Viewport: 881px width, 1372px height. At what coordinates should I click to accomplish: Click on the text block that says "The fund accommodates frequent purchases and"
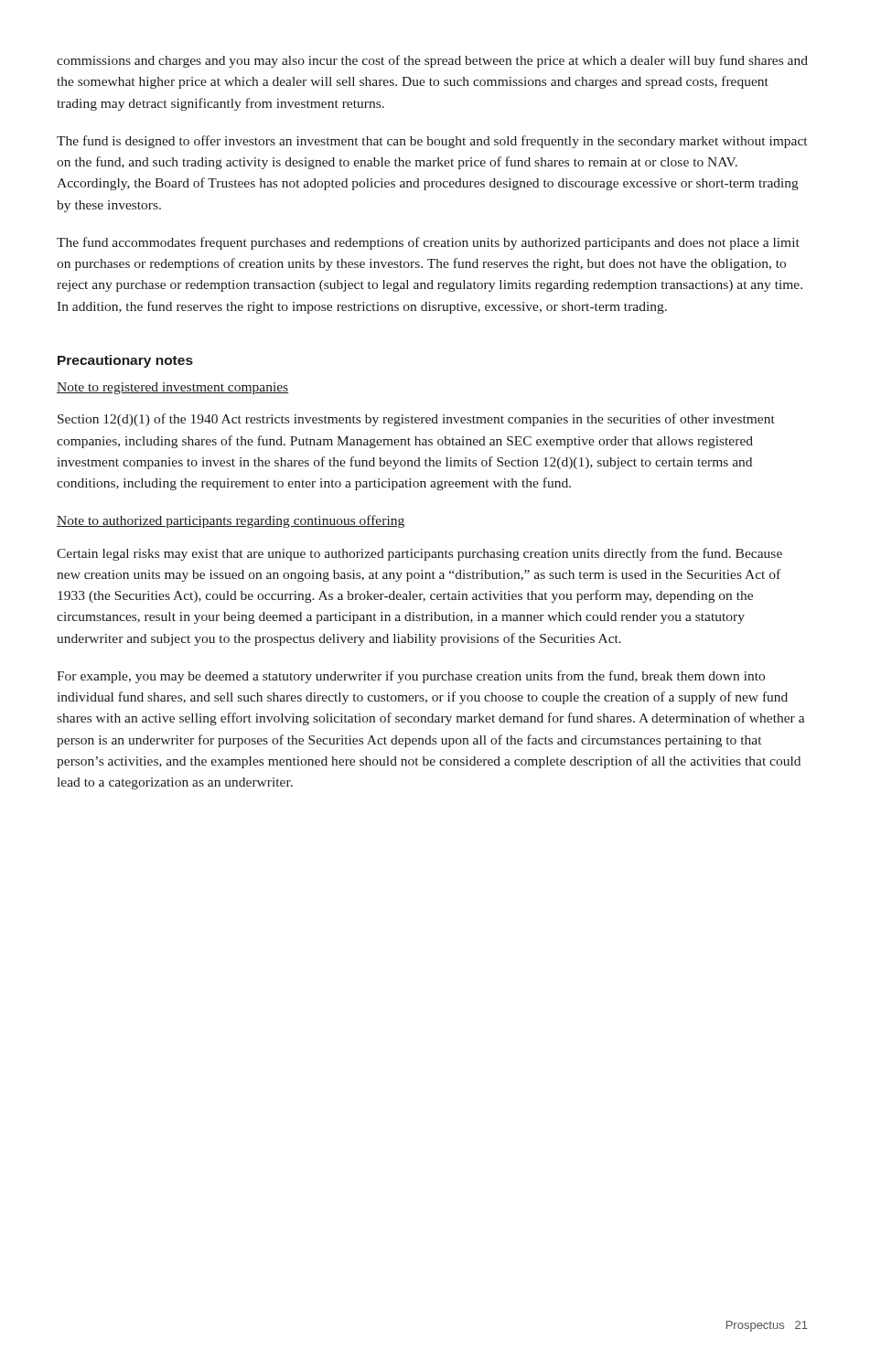432,274
